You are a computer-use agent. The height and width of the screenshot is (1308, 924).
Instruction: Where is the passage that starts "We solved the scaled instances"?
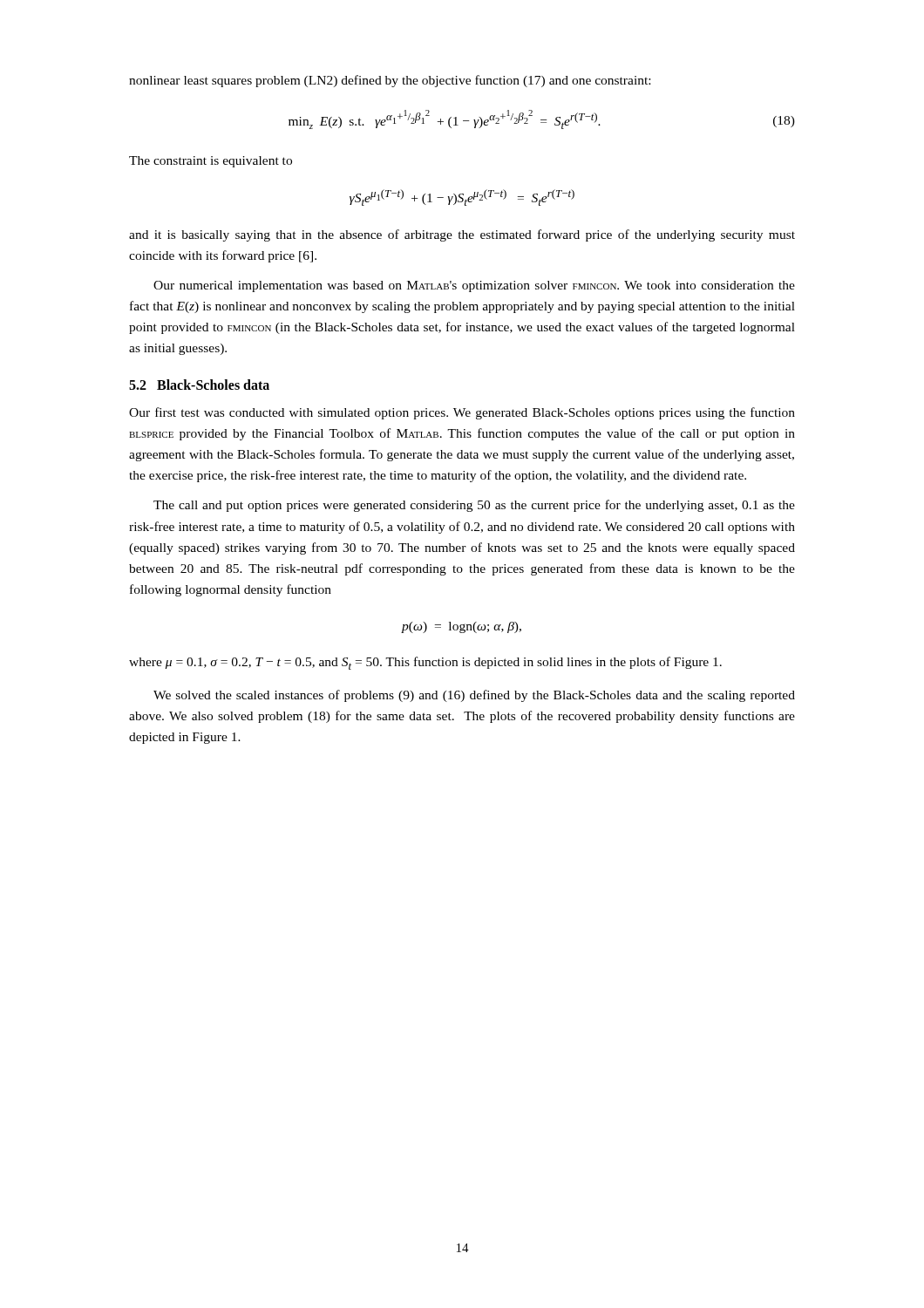click(462, 716)
